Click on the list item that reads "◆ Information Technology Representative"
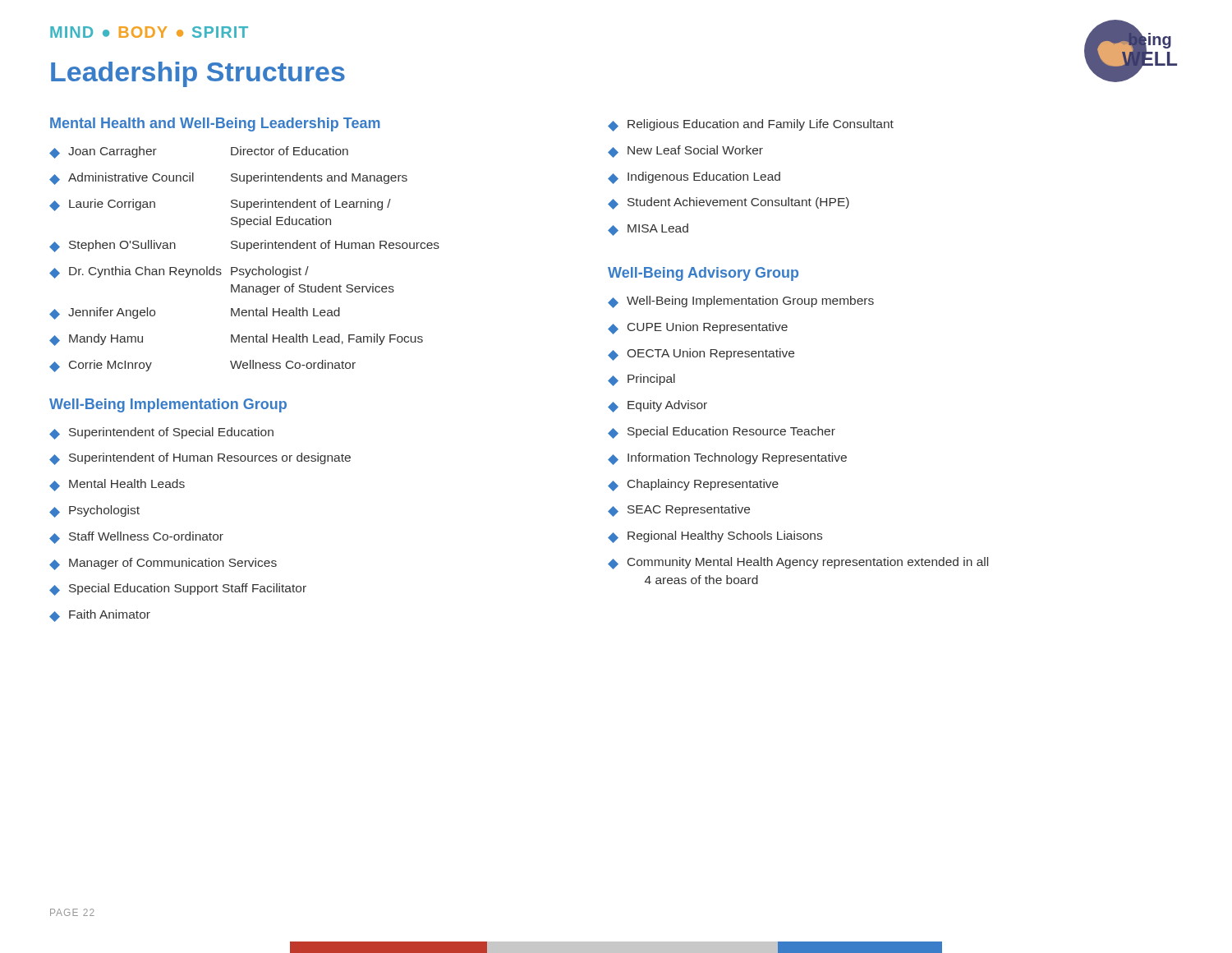The image size is (1232, 953). coord(727,459)
